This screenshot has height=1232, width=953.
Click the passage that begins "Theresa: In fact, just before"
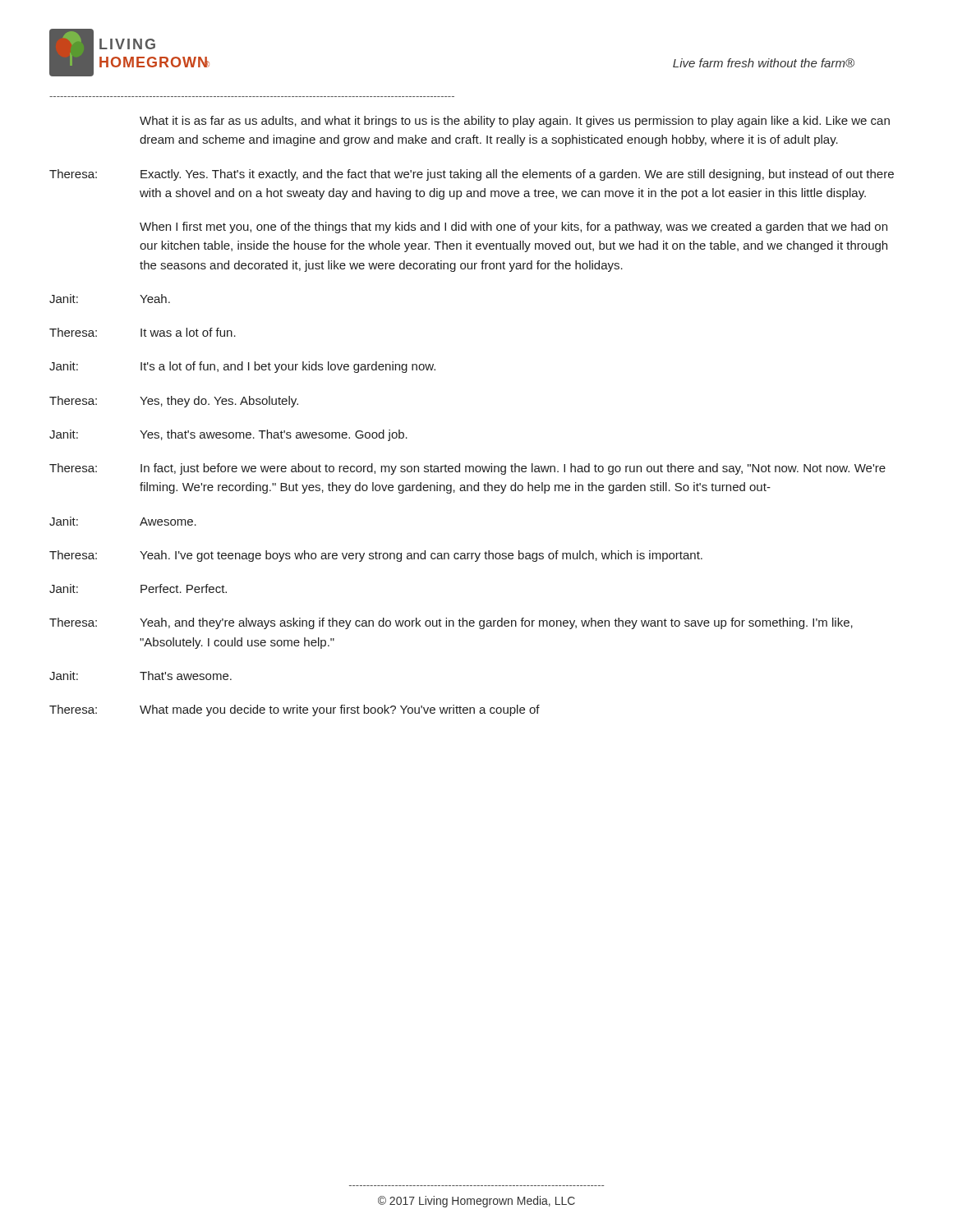[x=476, y=477]
